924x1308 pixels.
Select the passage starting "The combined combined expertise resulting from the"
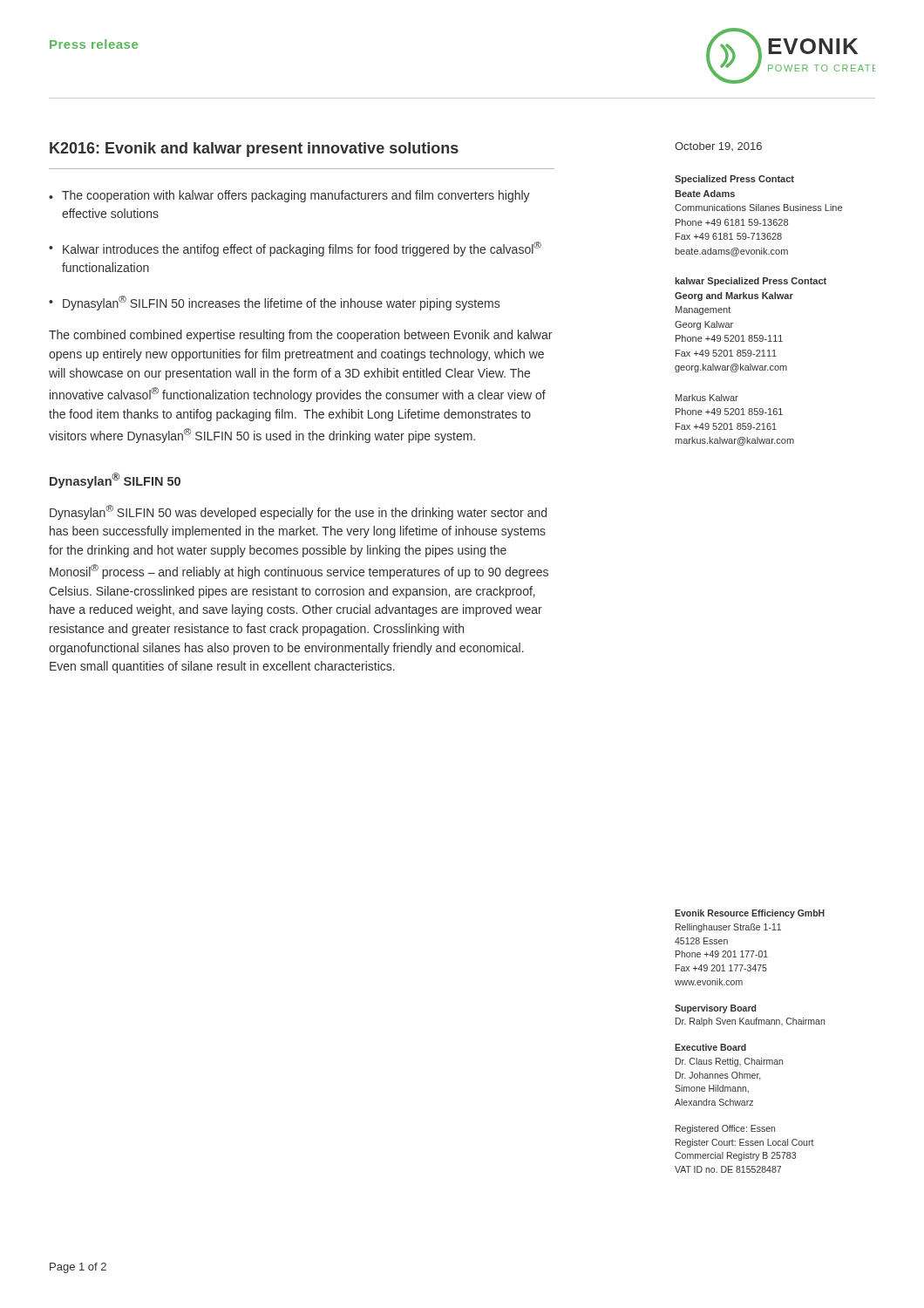click(300, 386)
